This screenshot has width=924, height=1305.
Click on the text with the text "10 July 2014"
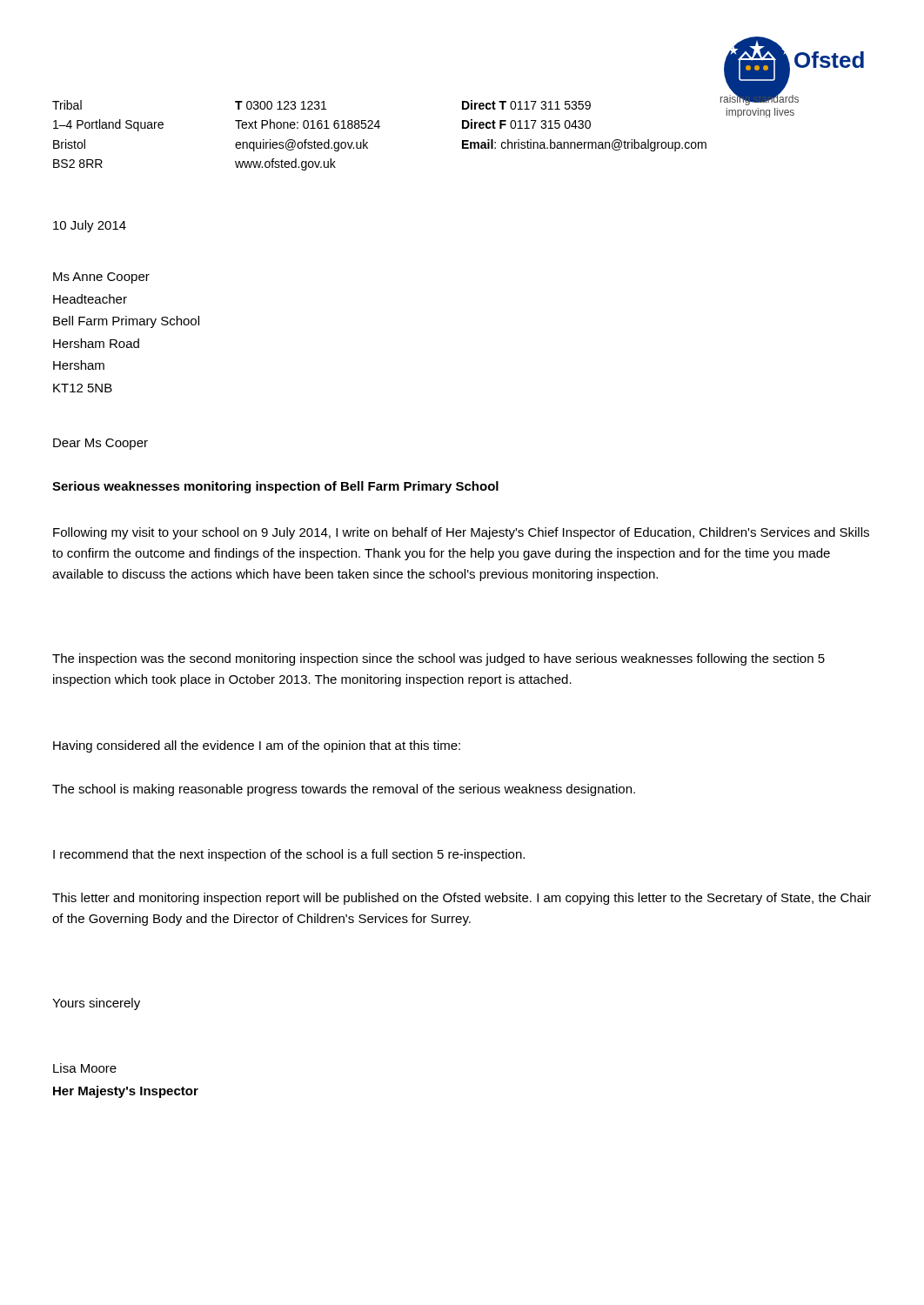(x=89, y=225)
